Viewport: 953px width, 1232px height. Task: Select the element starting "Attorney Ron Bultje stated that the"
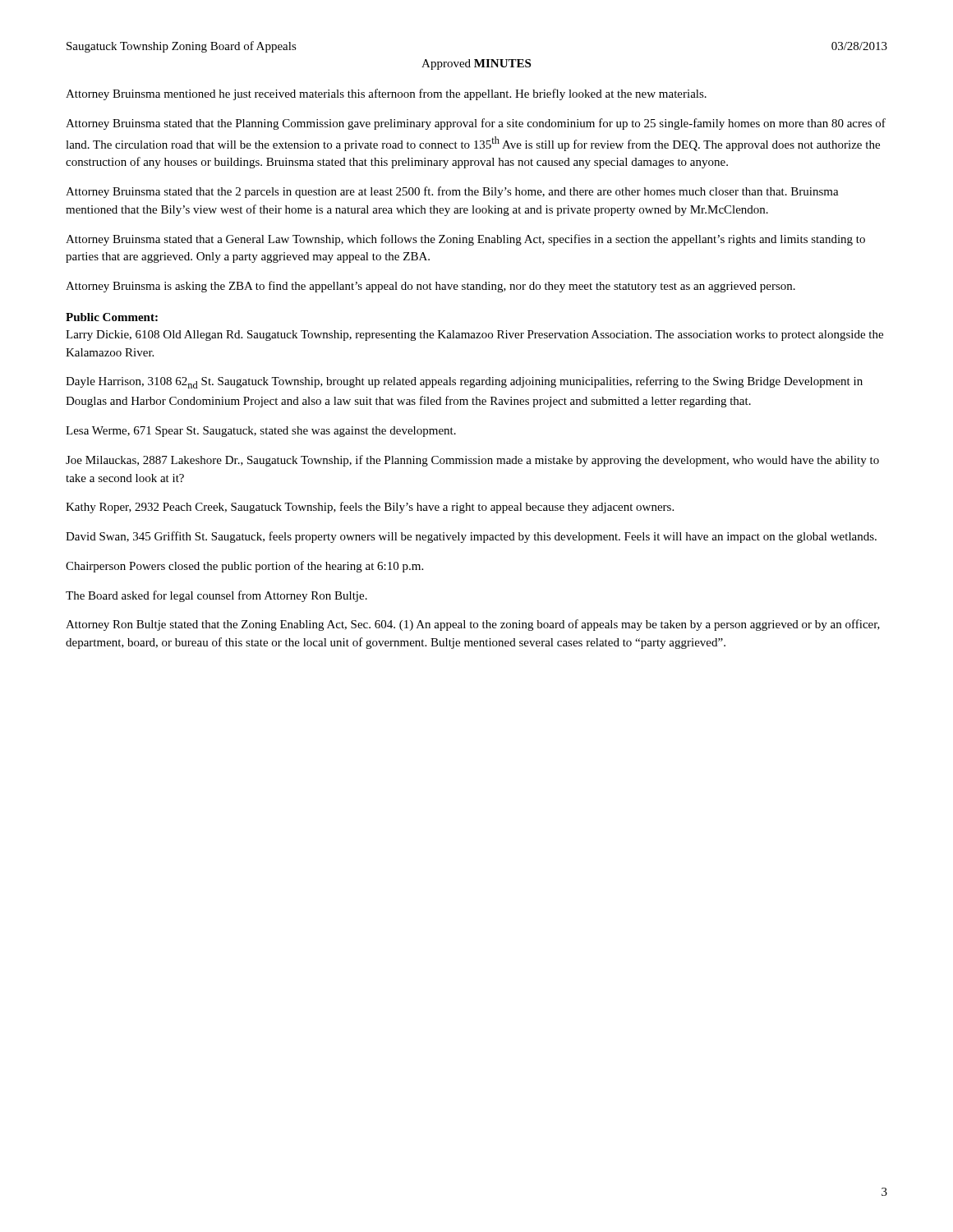[473, 633]
